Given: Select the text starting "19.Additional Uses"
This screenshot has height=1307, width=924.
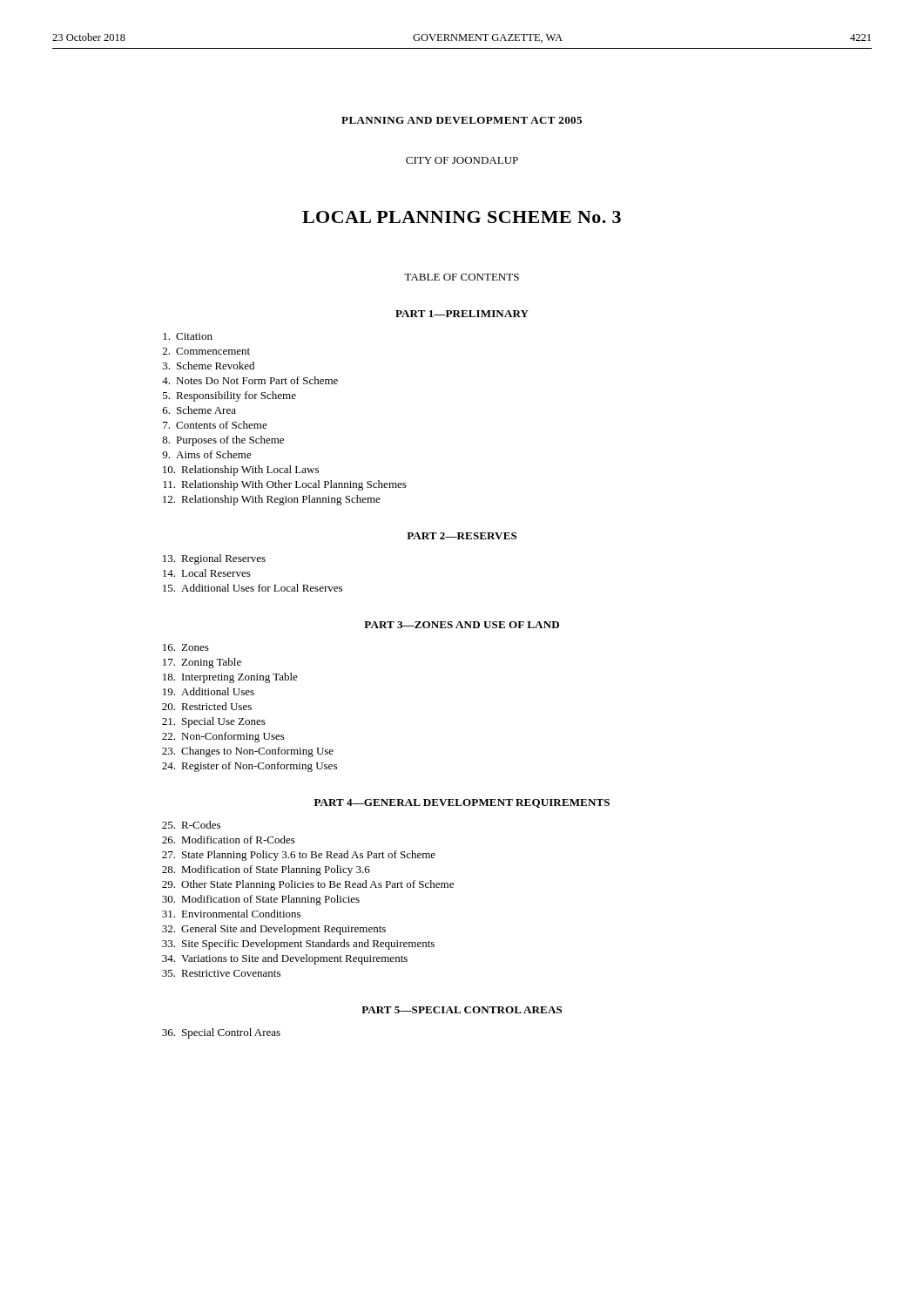Looking at the screenshot, I should [197, 692].
